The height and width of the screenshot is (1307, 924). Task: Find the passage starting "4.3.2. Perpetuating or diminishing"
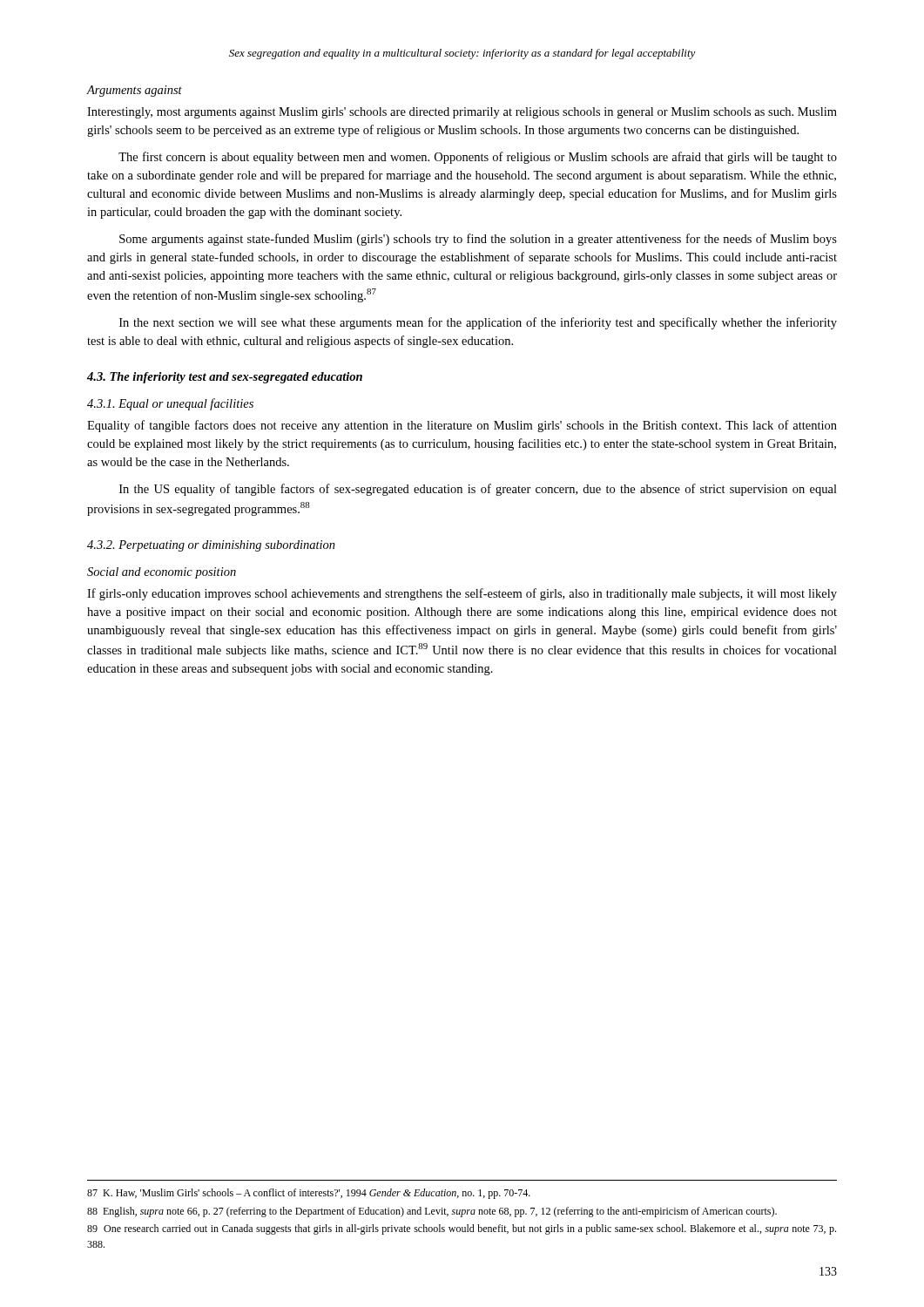[x=211, y=544]
